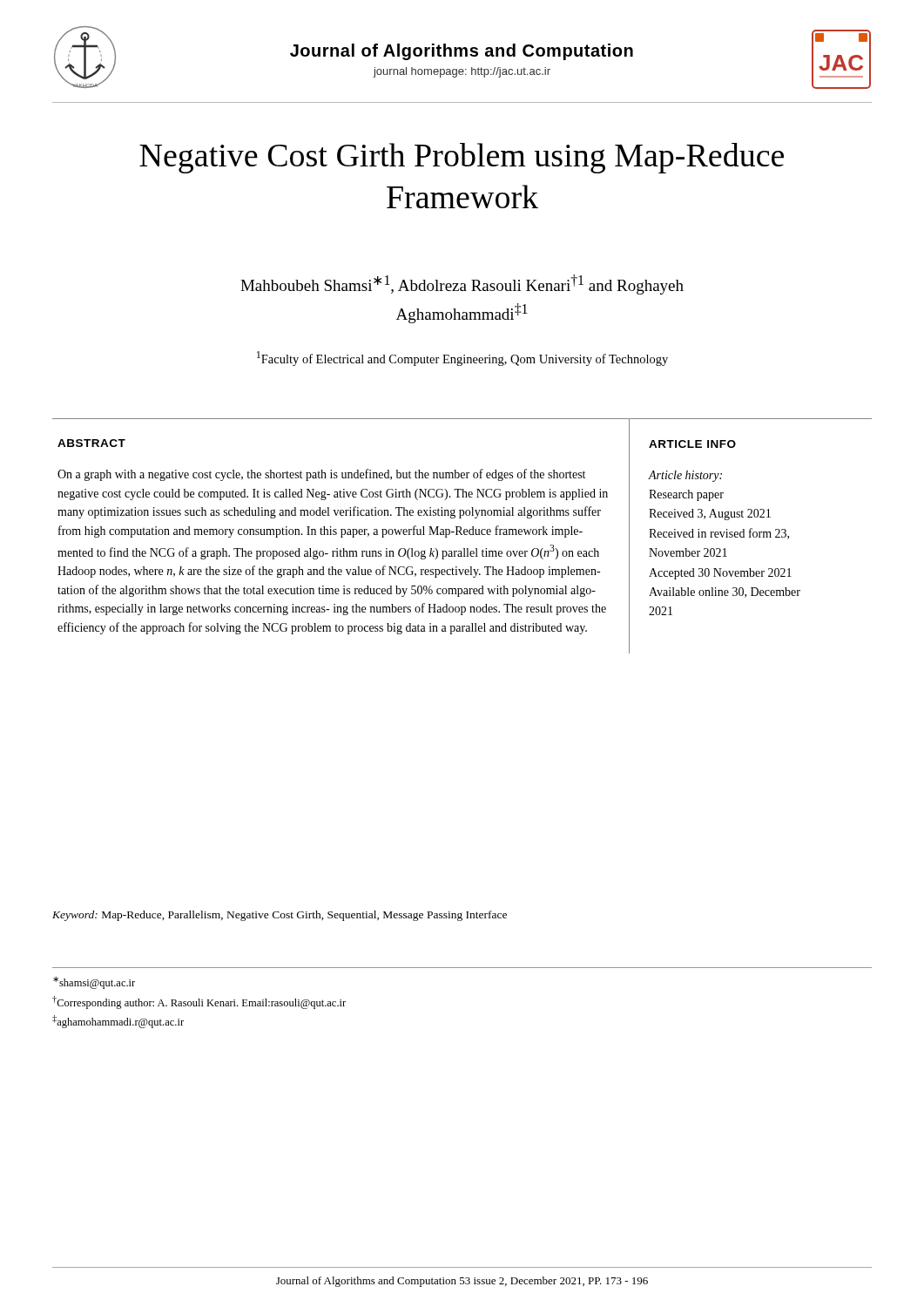Find the title that says "Negative Cost Girth Problem using"

tap(462, 176)
